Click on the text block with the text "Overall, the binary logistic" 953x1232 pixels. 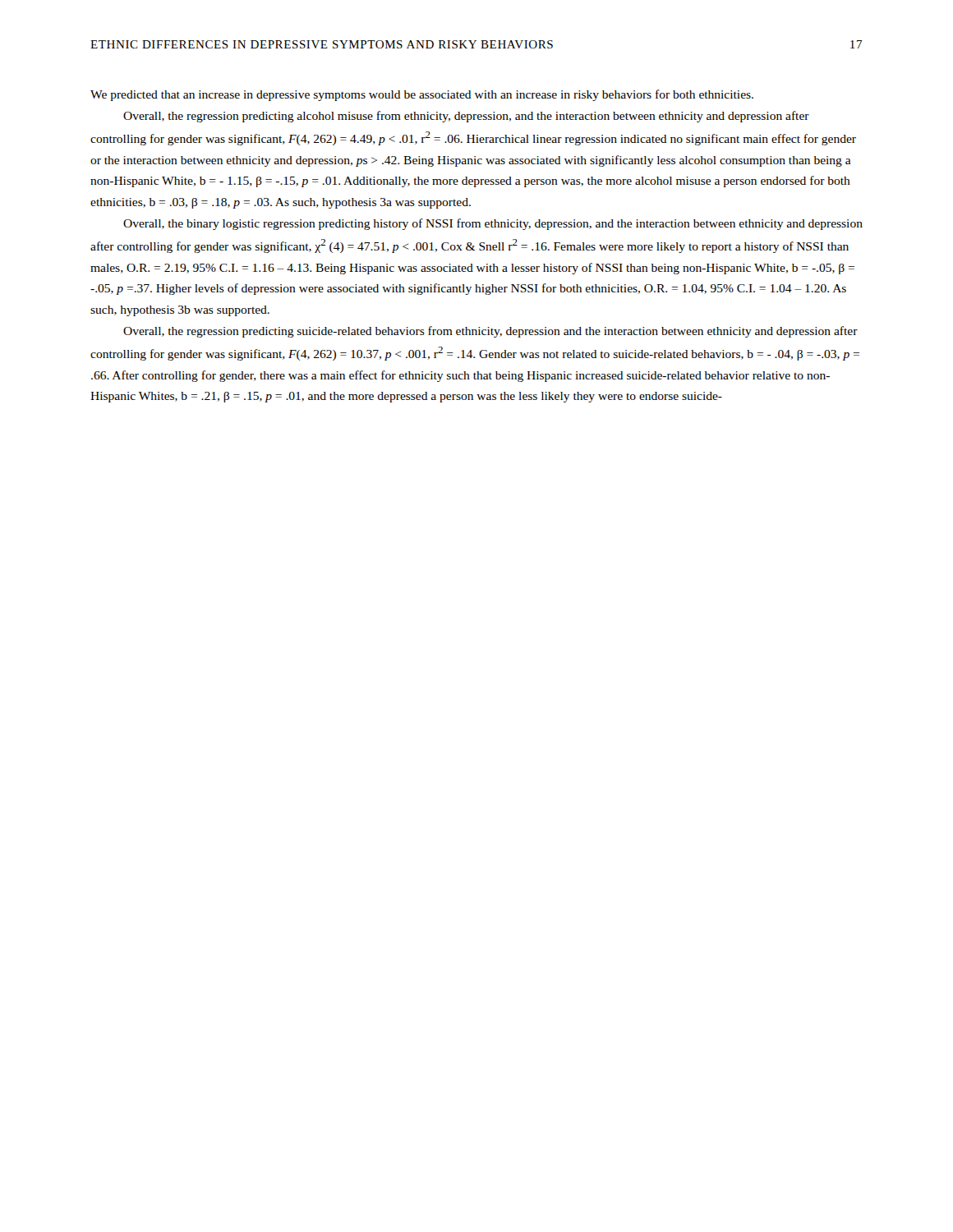(x=476, y=266)
